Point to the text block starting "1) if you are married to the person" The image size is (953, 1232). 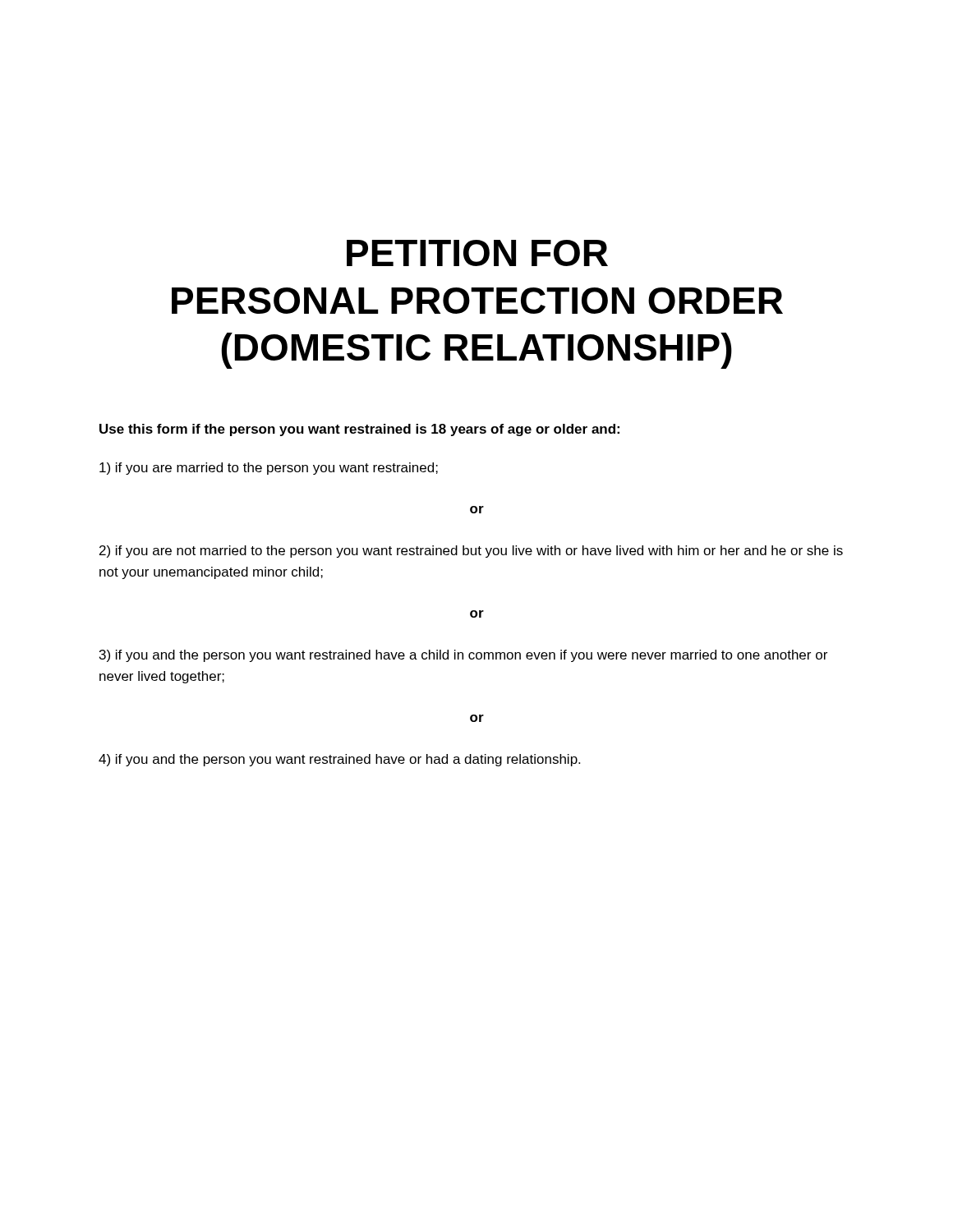pyautogui.click(x=269, y=467)
